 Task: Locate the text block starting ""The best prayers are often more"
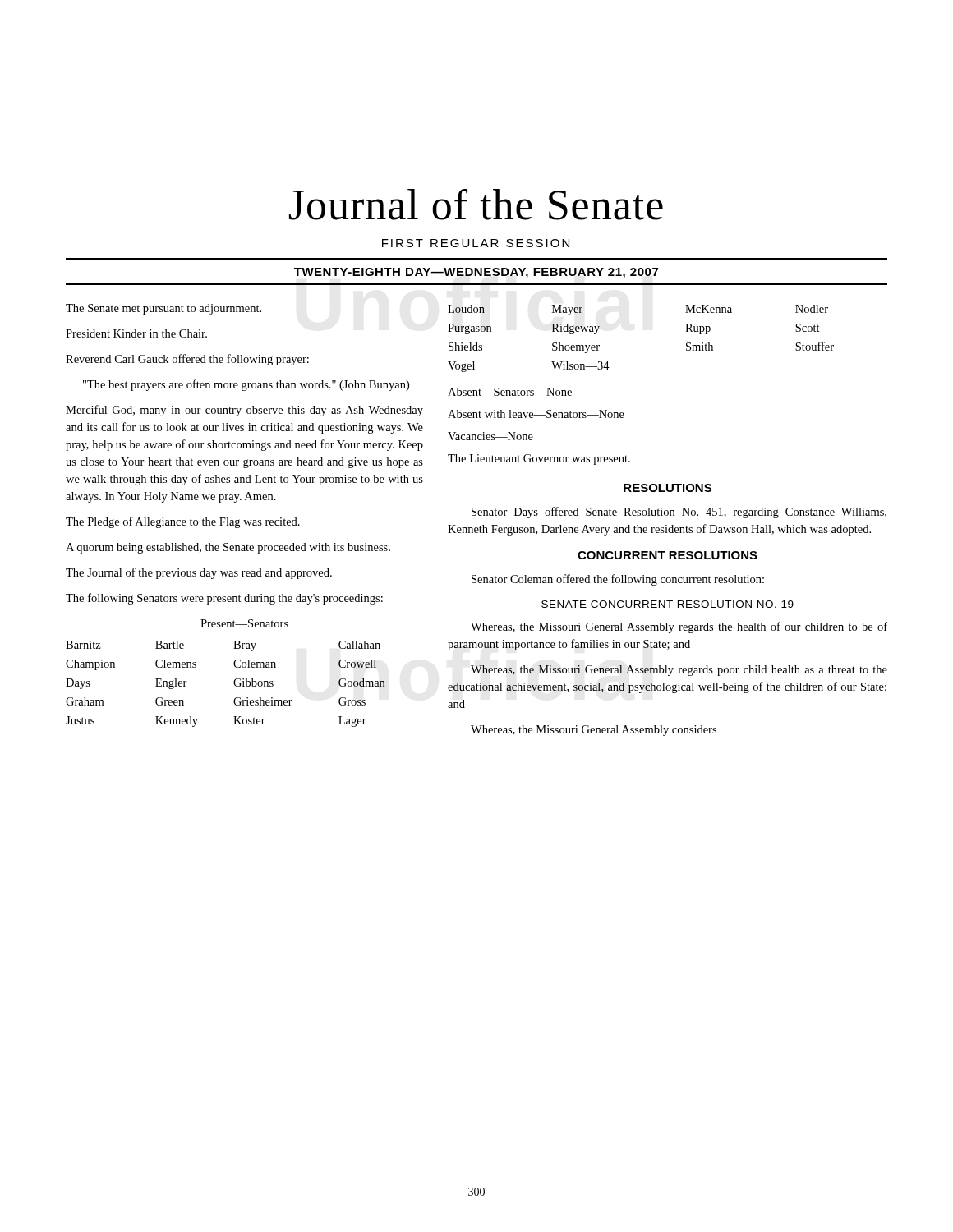(x=253, y=385)
